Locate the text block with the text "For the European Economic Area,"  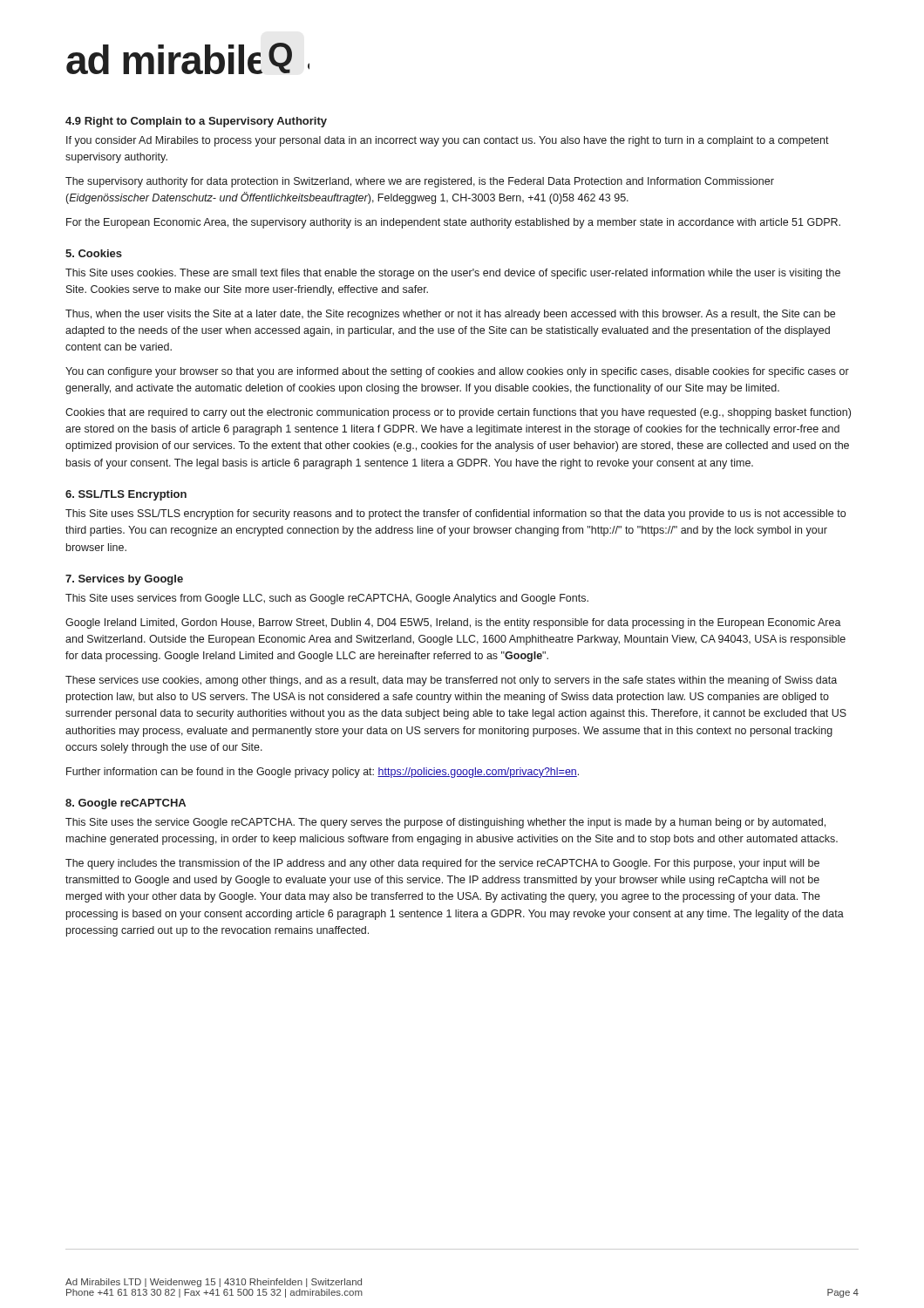click(x=453, y=222)
